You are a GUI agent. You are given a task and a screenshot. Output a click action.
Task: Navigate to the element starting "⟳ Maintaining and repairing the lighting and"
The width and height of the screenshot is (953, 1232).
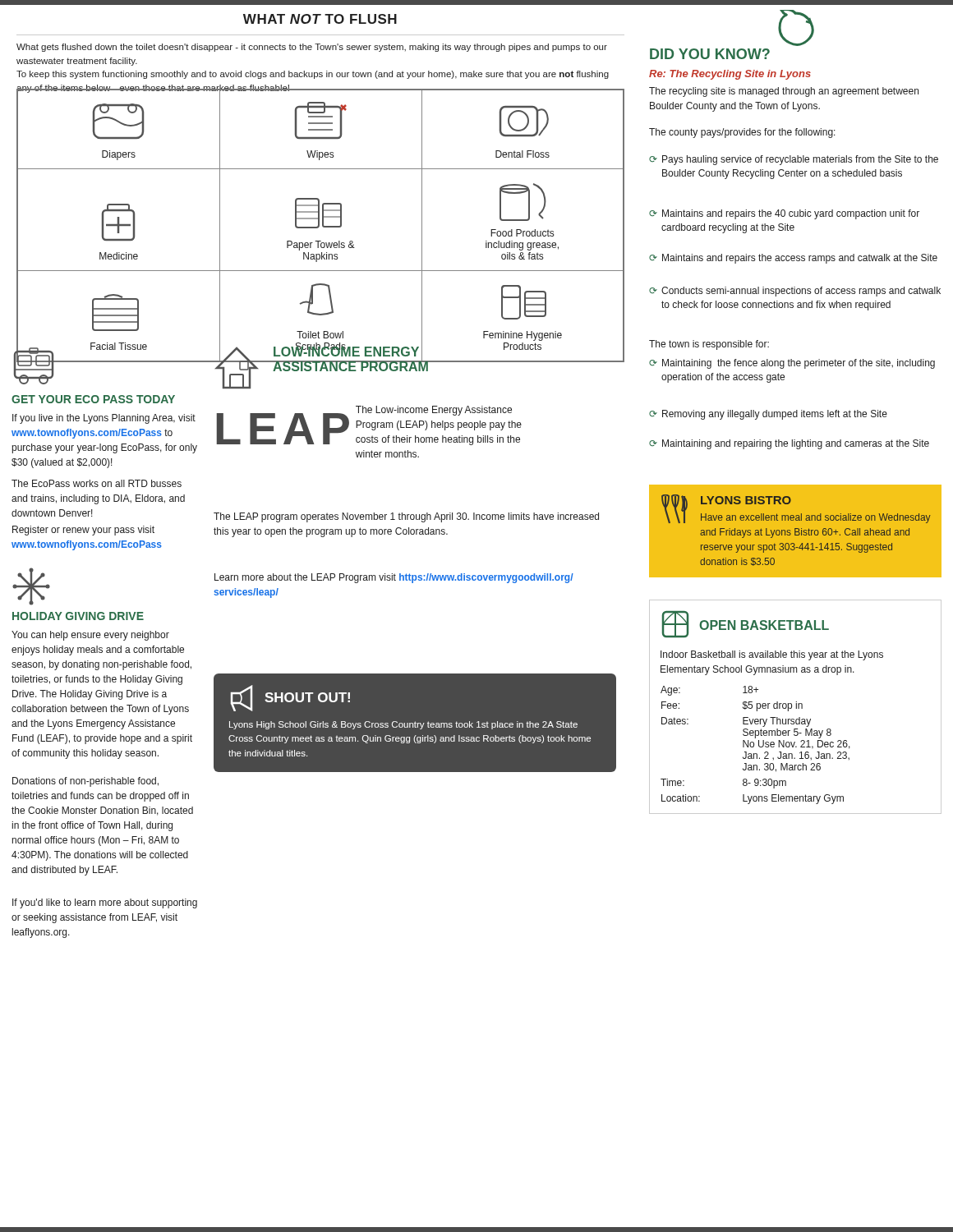(789, 444)
